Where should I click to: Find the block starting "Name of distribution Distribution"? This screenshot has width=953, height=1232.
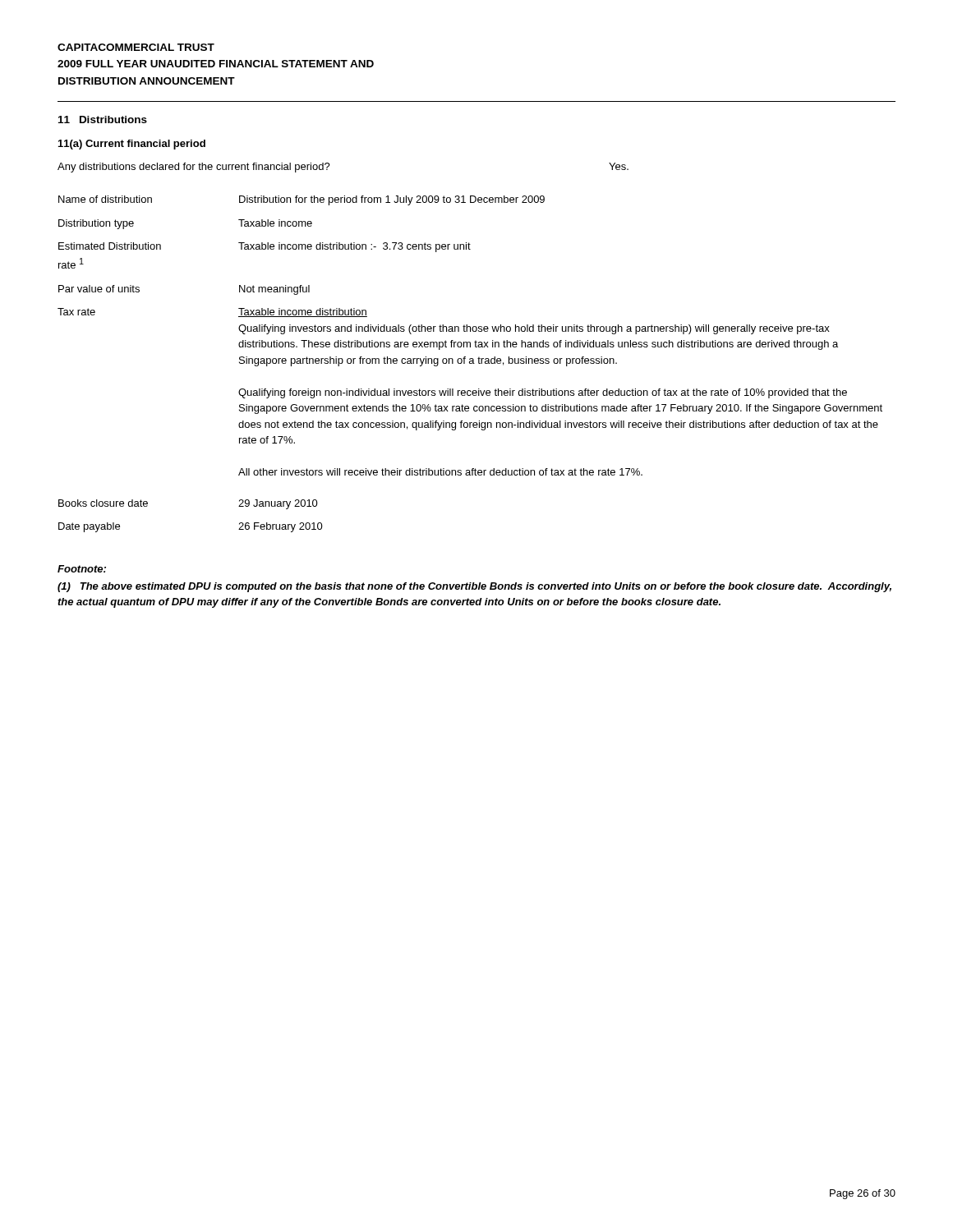click(476, 201)
